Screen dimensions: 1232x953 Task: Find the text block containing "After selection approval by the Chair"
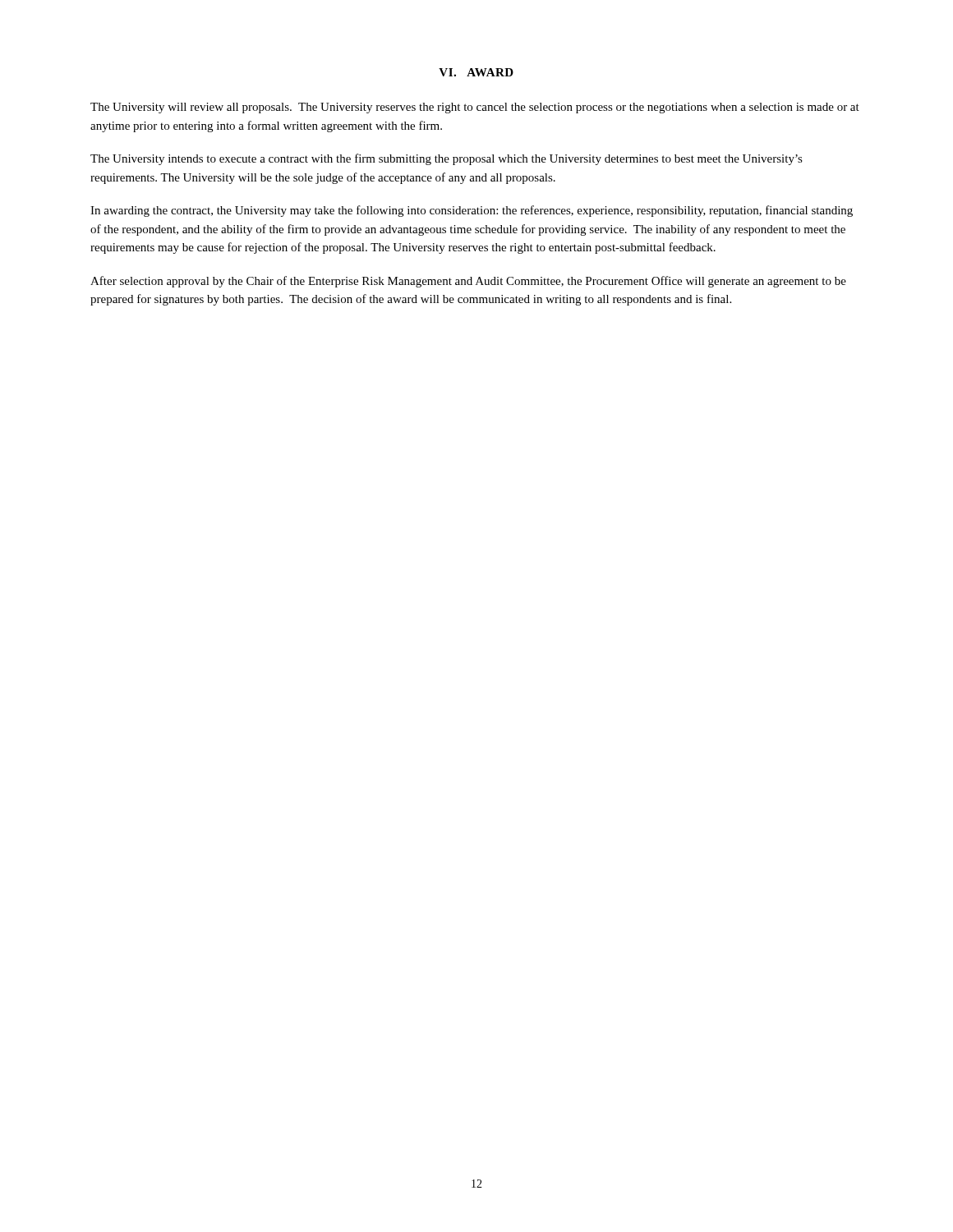(x=468, y=290)
